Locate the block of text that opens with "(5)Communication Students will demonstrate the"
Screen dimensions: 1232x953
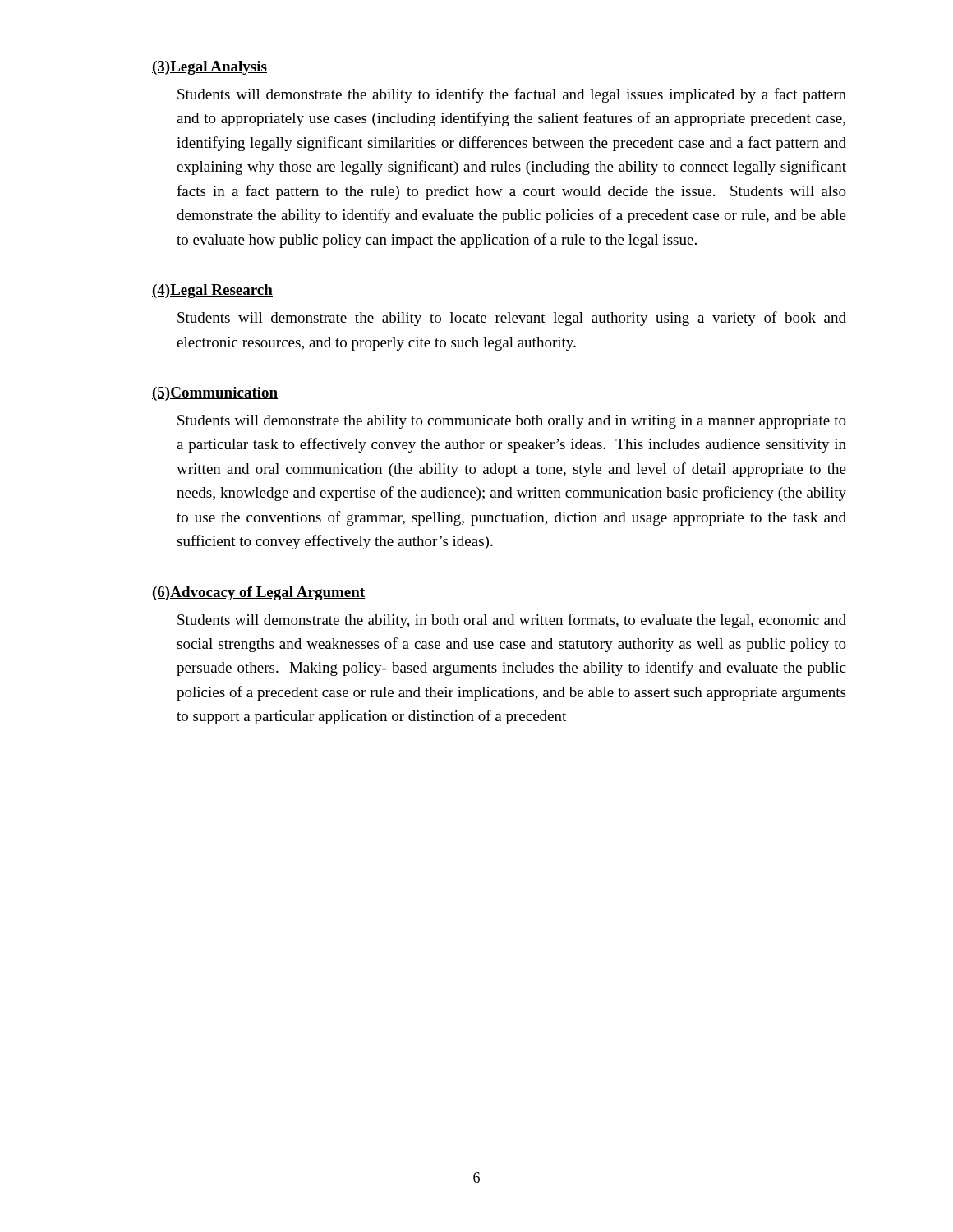pyautogui.click(x=499, y=468)
